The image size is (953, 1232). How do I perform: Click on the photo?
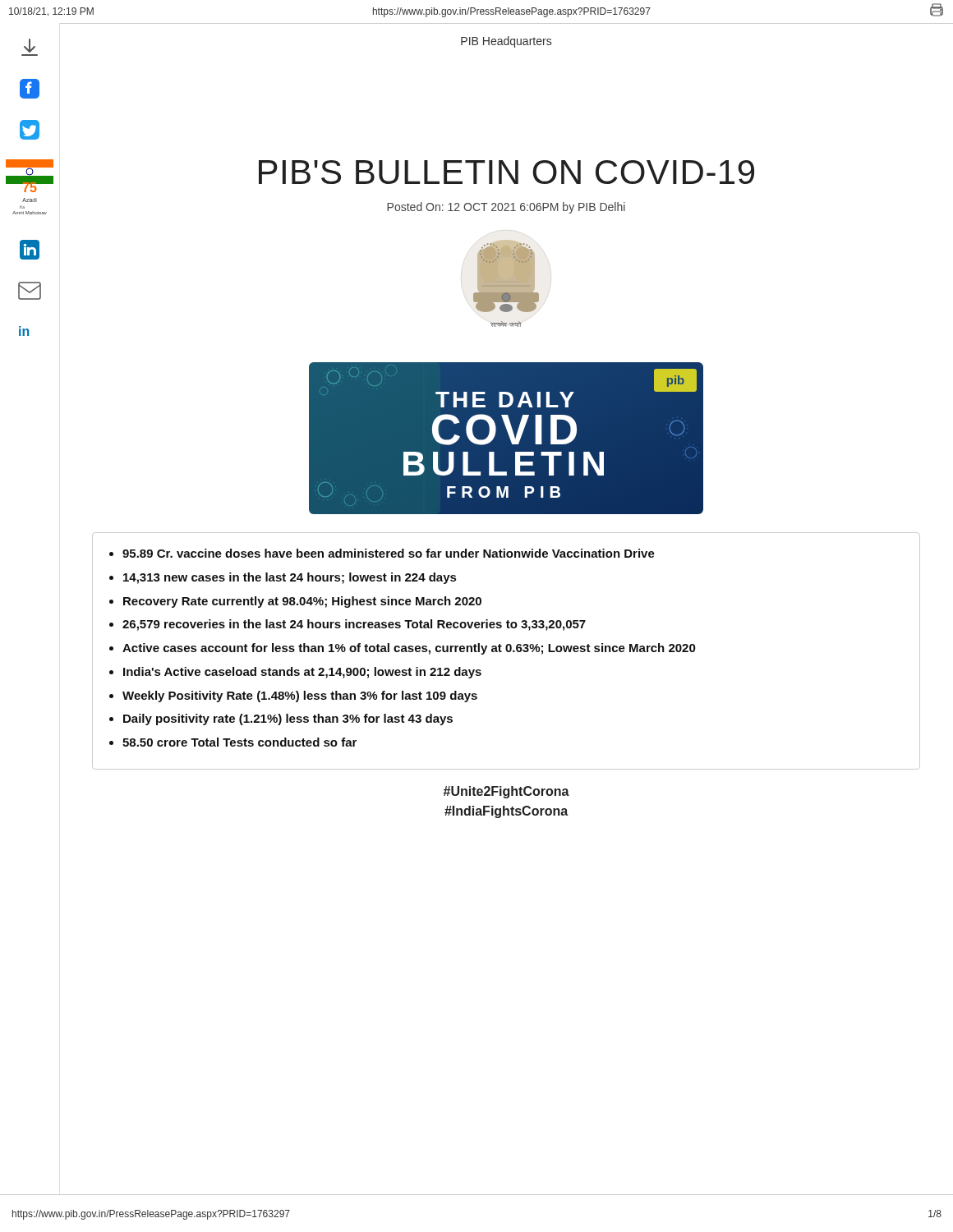[x=506, y=290]
